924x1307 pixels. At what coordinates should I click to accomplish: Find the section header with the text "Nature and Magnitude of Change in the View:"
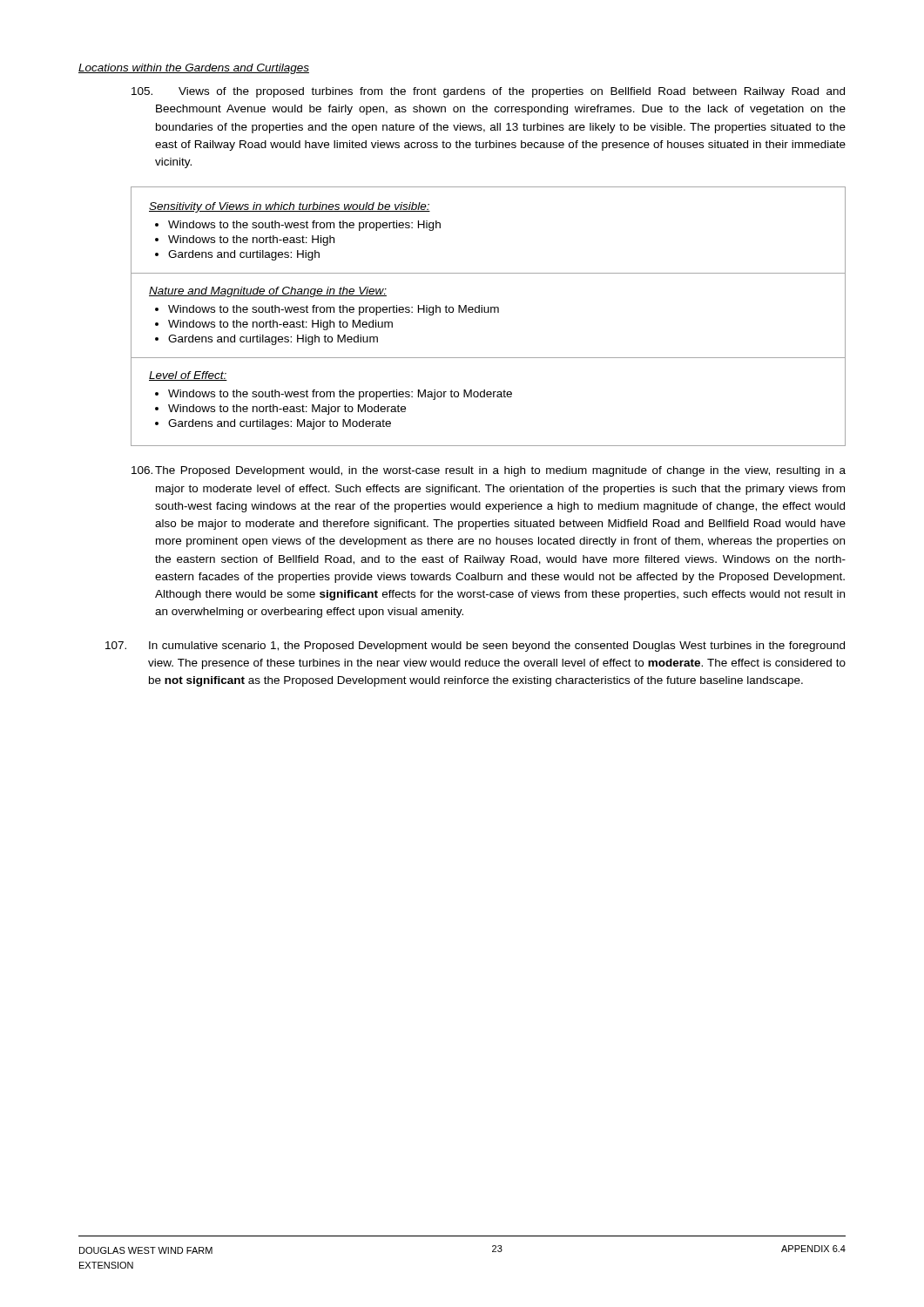click(268, 291)
